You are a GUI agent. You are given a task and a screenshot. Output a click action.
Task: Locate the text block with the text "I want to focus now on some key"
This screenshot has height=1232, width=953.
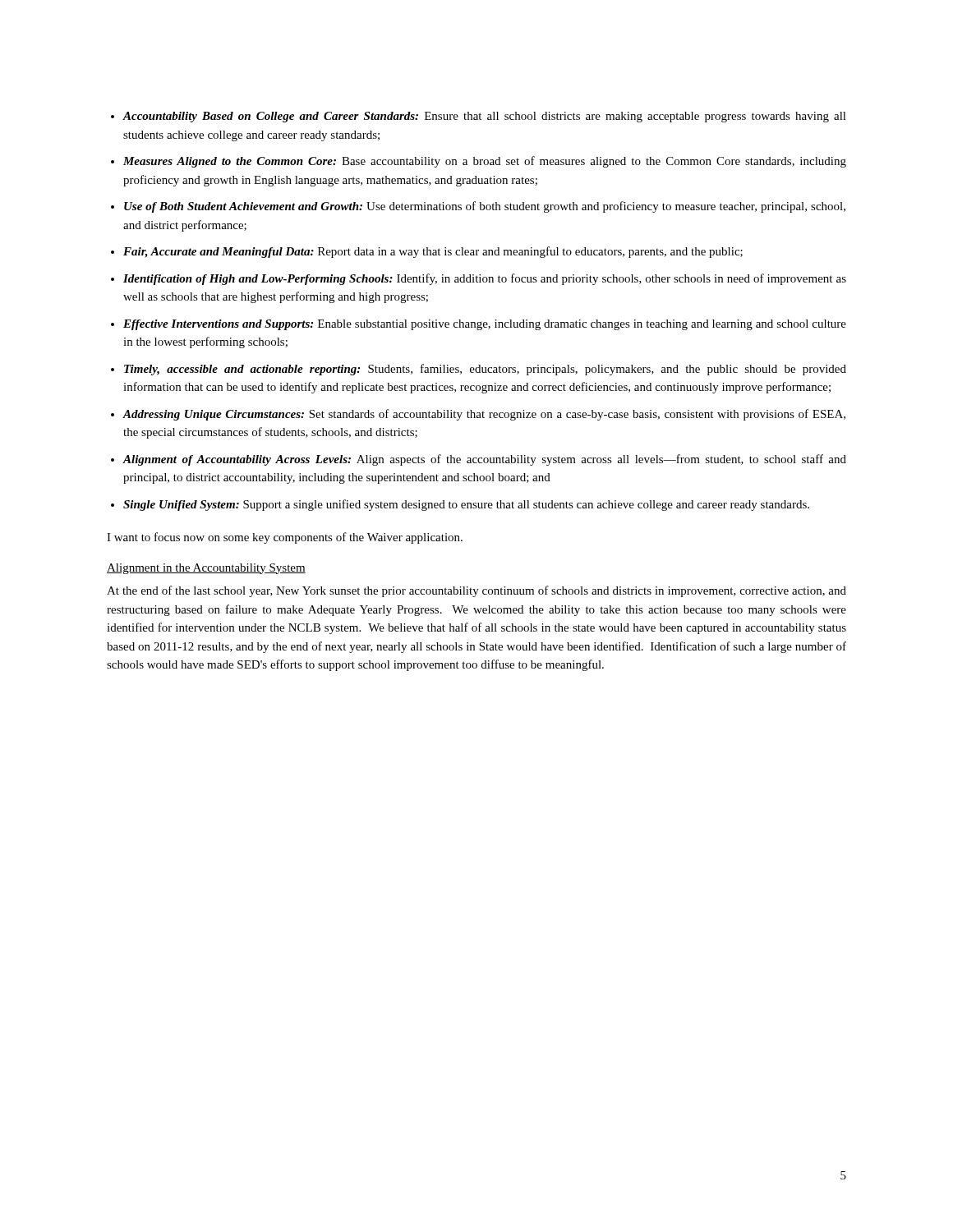pos(285,537)
